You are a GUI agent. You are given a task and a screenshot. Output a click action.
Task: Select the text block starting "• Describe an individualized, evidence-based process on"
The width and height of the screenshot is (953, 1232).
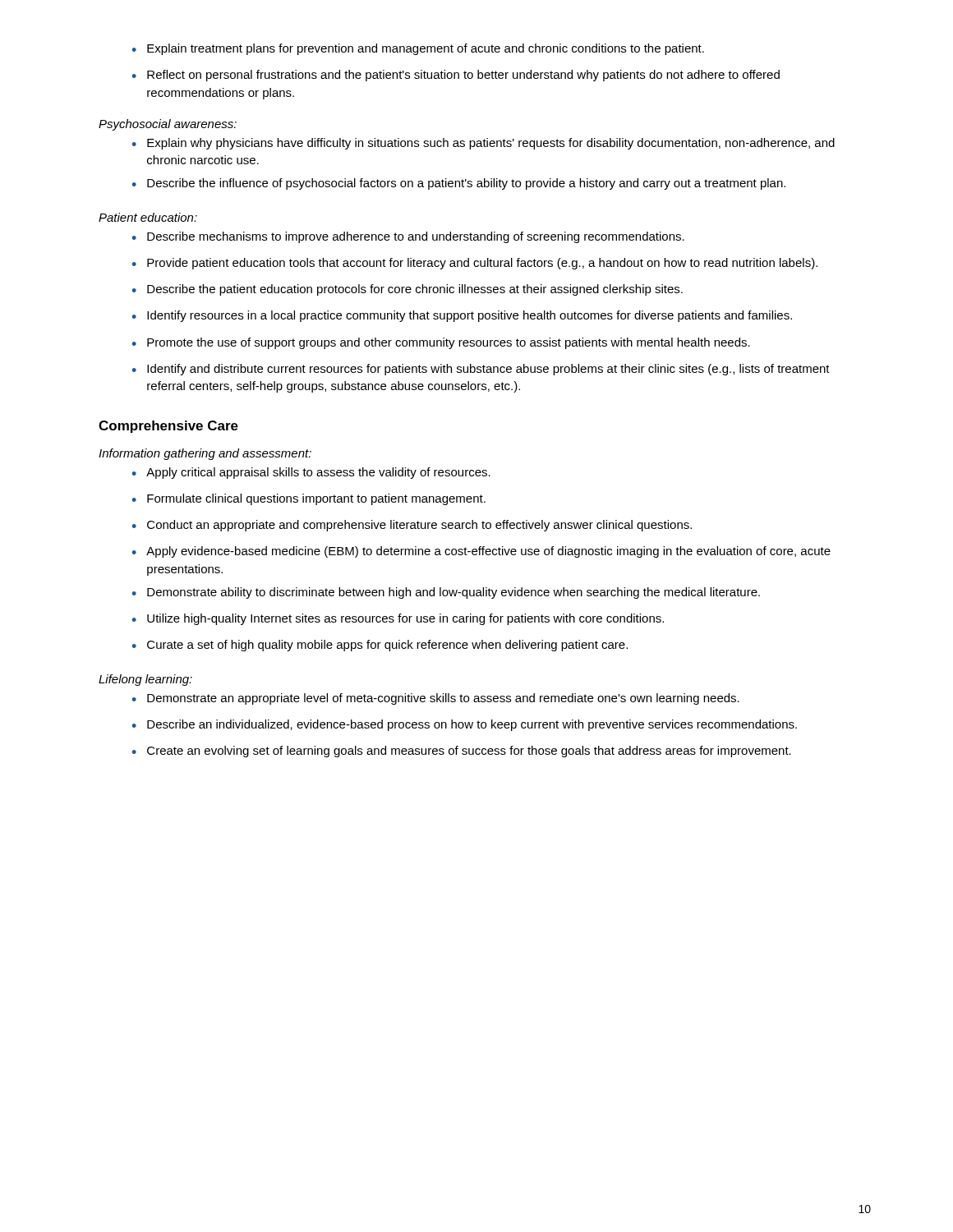click(501, 726)
